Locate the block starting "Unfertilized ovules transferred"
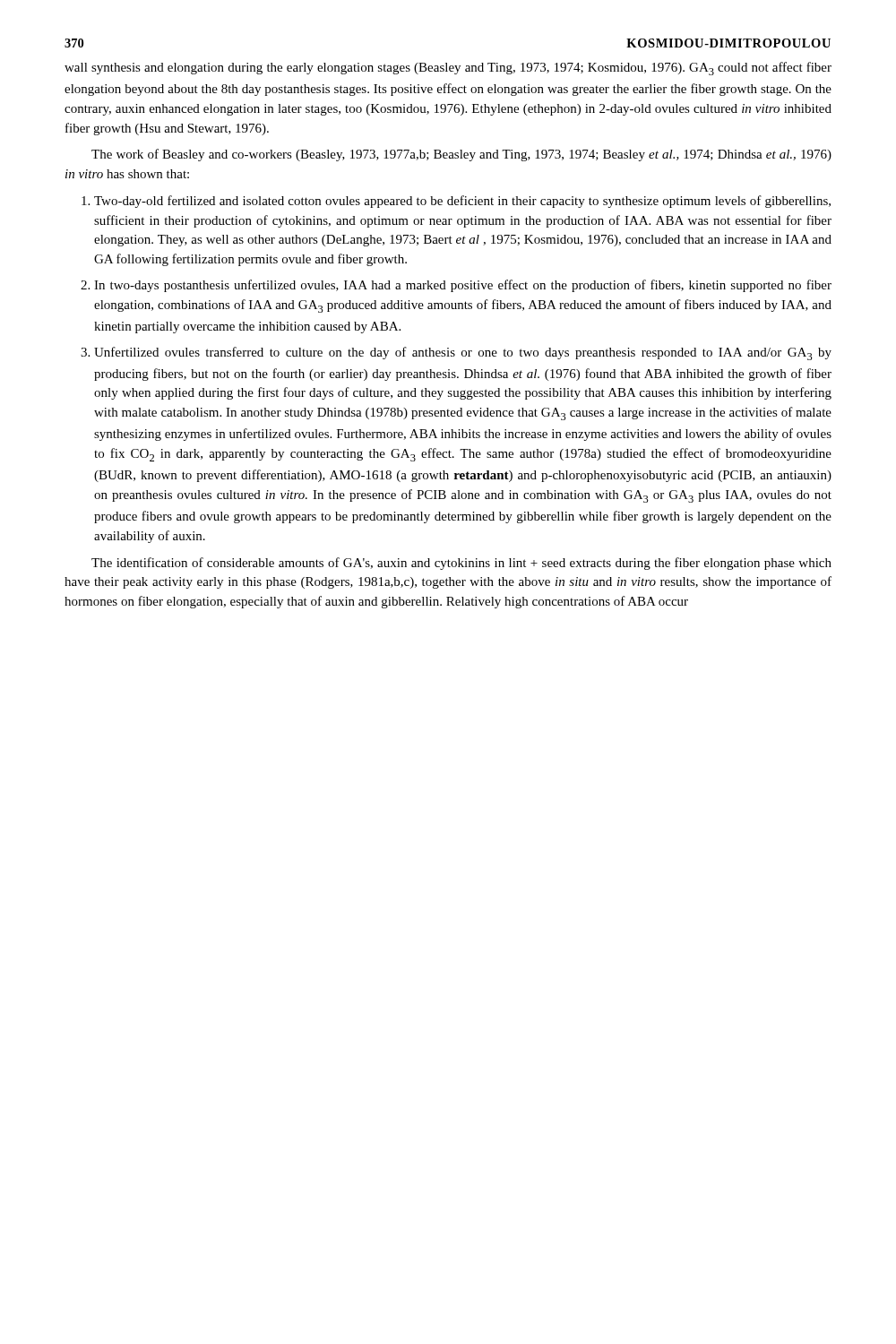The image size is (896, 1344). point(463,444)
